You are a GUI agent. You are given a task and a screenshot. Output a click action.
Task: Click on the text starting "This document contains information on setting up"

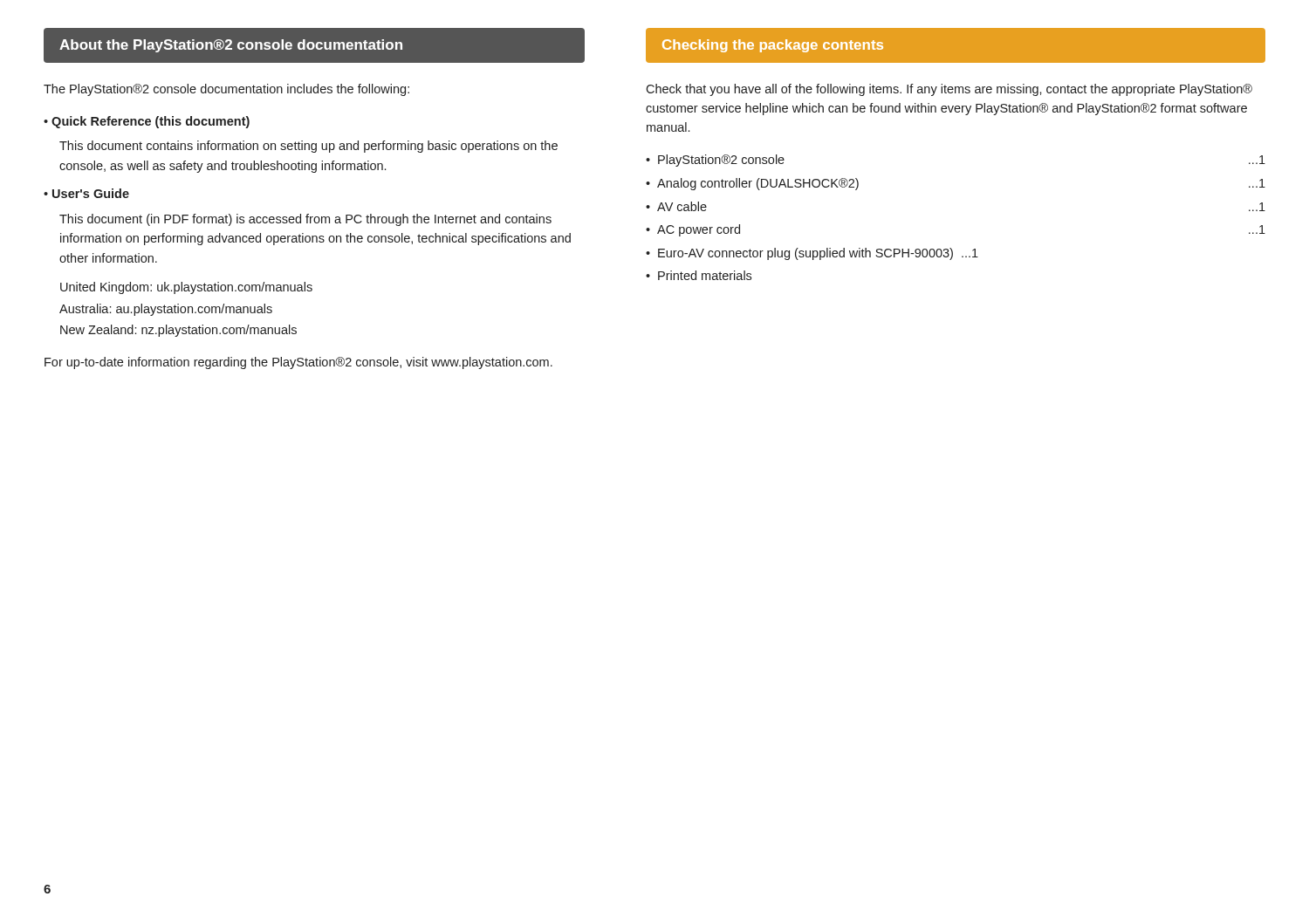[309, 156]
